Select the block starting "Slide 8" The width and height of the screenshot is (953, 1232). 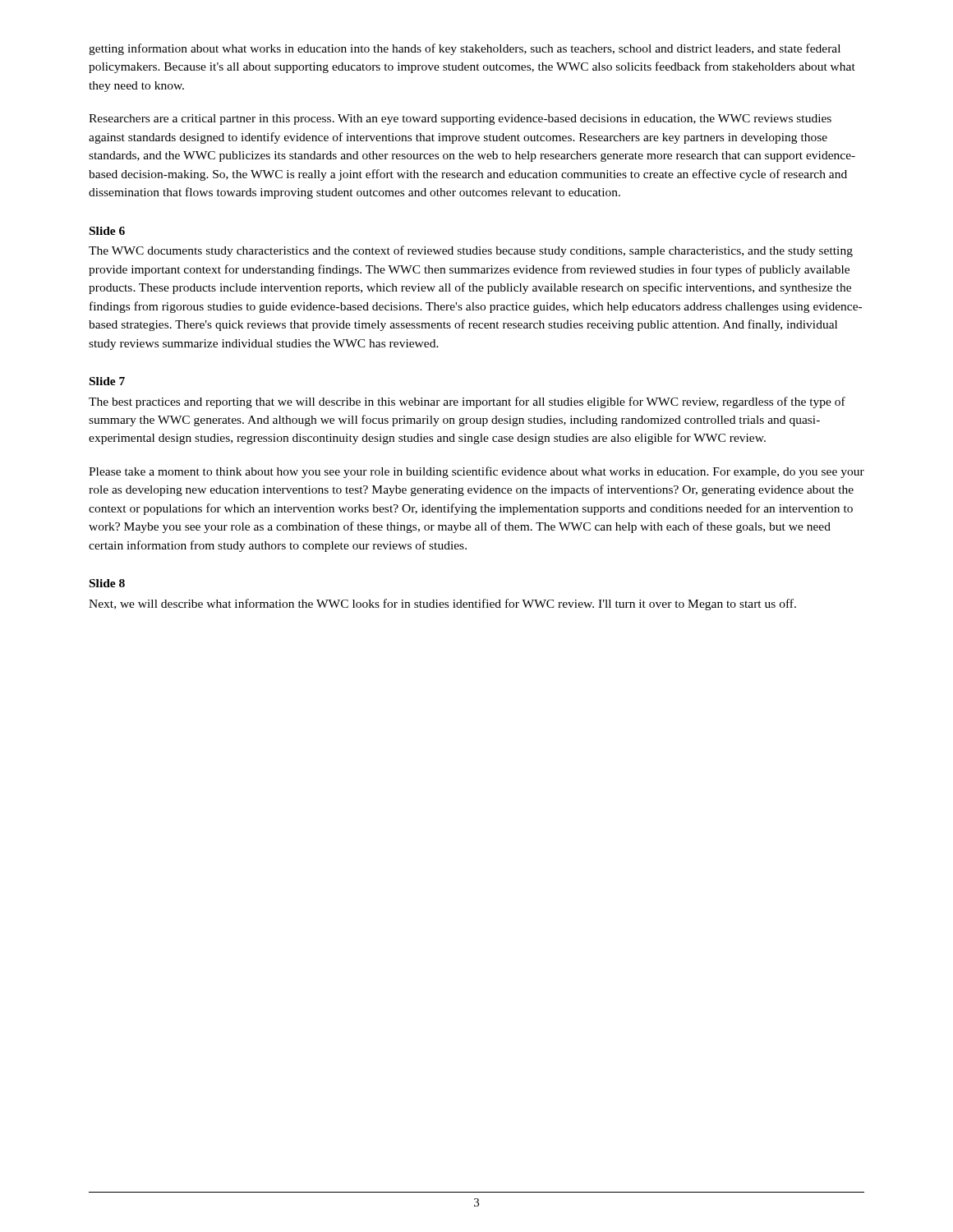tap(107, 583)
